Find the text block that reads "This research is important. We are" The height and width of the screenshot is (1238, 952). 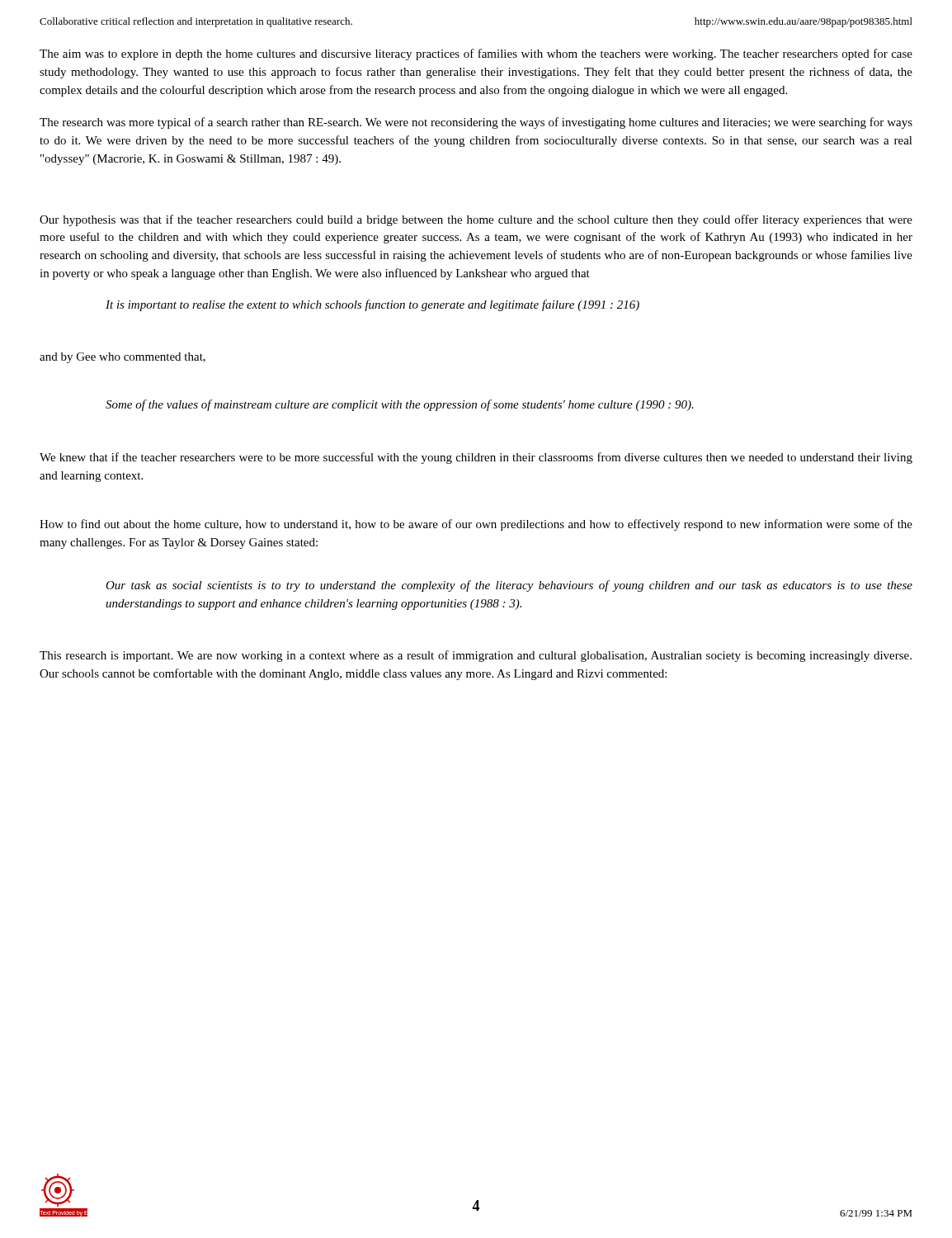tap(476, 665)
